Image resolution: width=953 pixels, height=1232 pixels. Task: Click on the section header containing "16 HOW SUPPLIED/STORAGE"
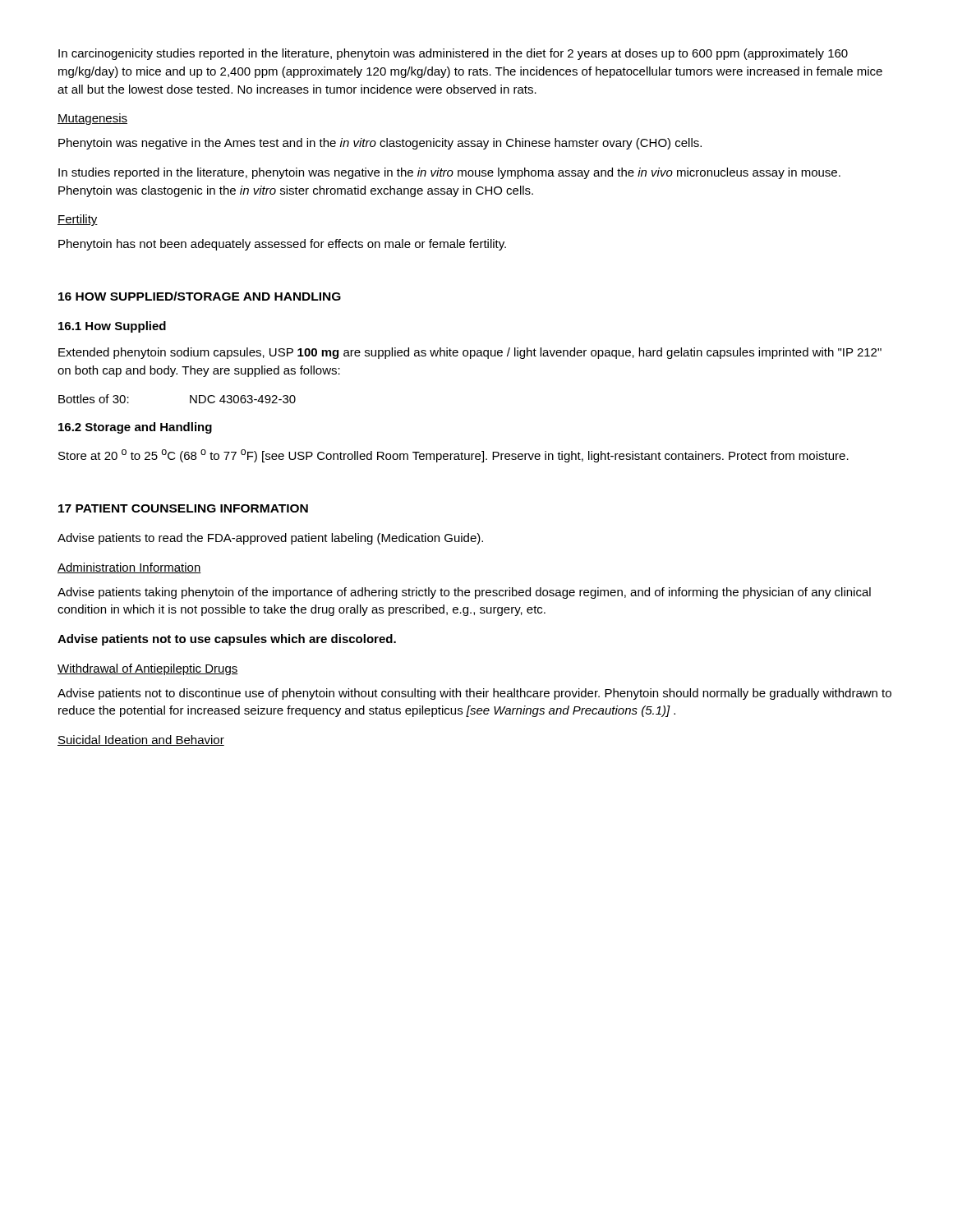pos(199,296)
